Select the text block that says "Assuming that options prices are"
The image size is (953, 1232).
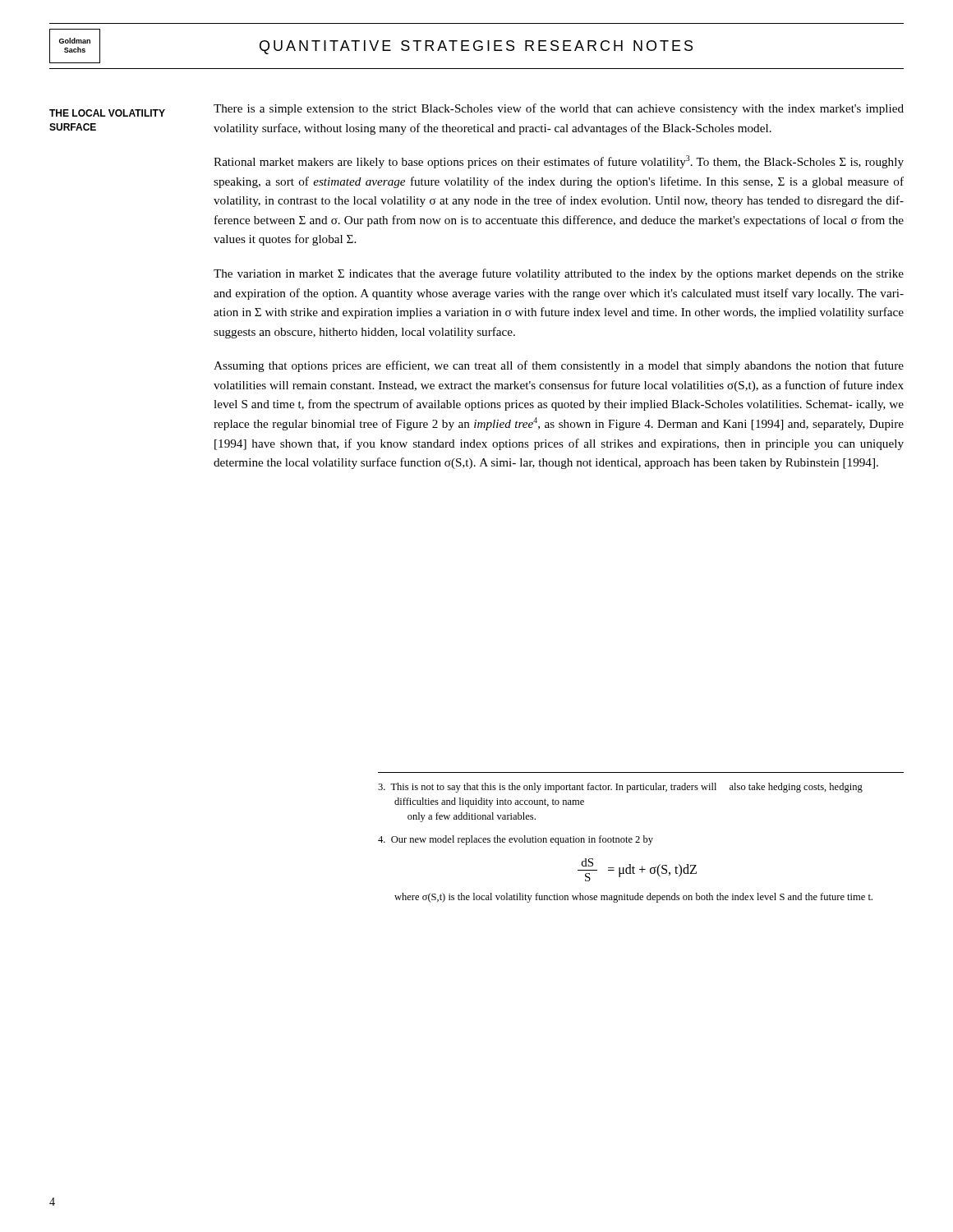(x=559, y=414)
